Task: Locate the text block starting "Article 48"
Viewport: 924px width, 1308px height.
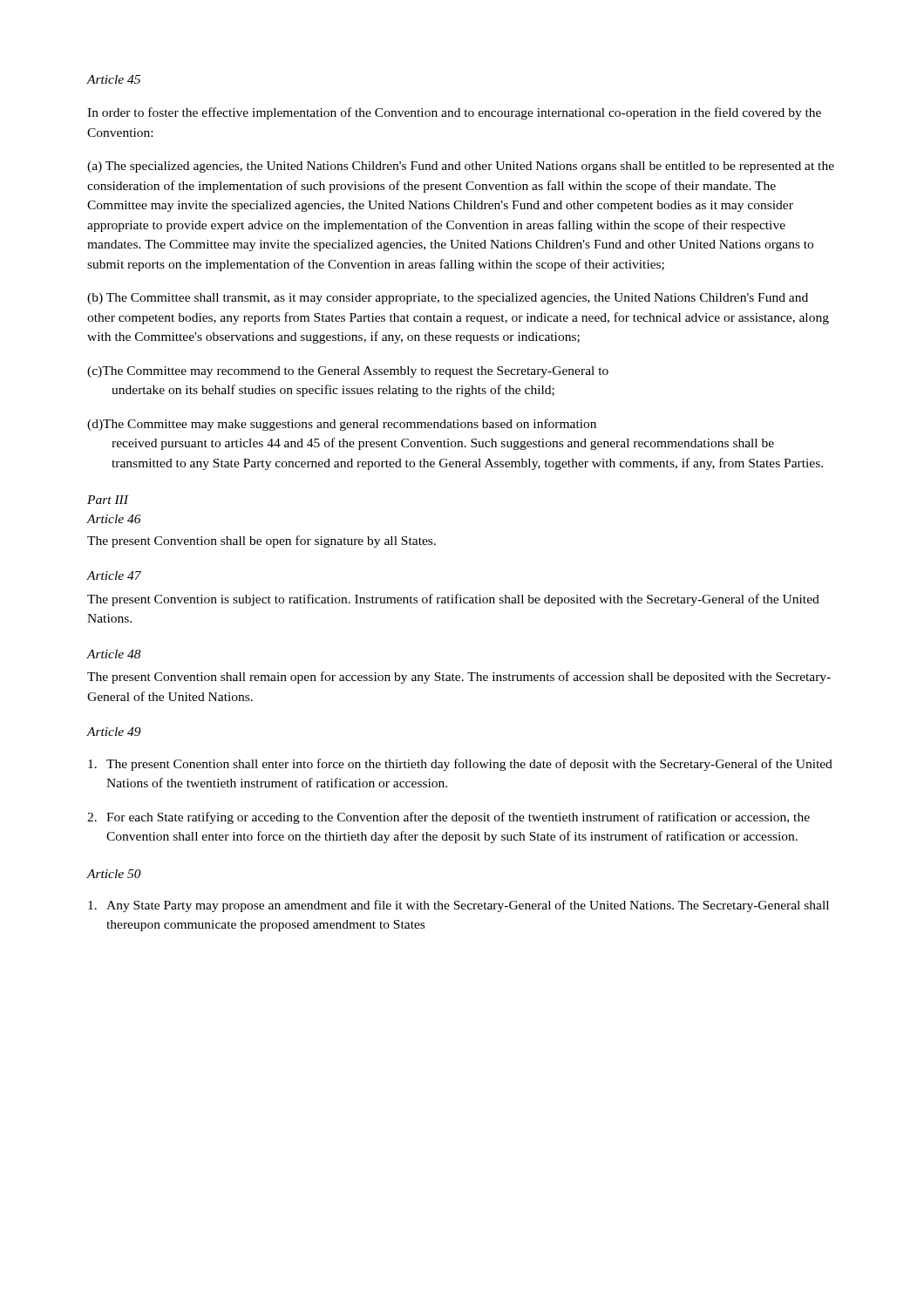Action: [114, 653]
